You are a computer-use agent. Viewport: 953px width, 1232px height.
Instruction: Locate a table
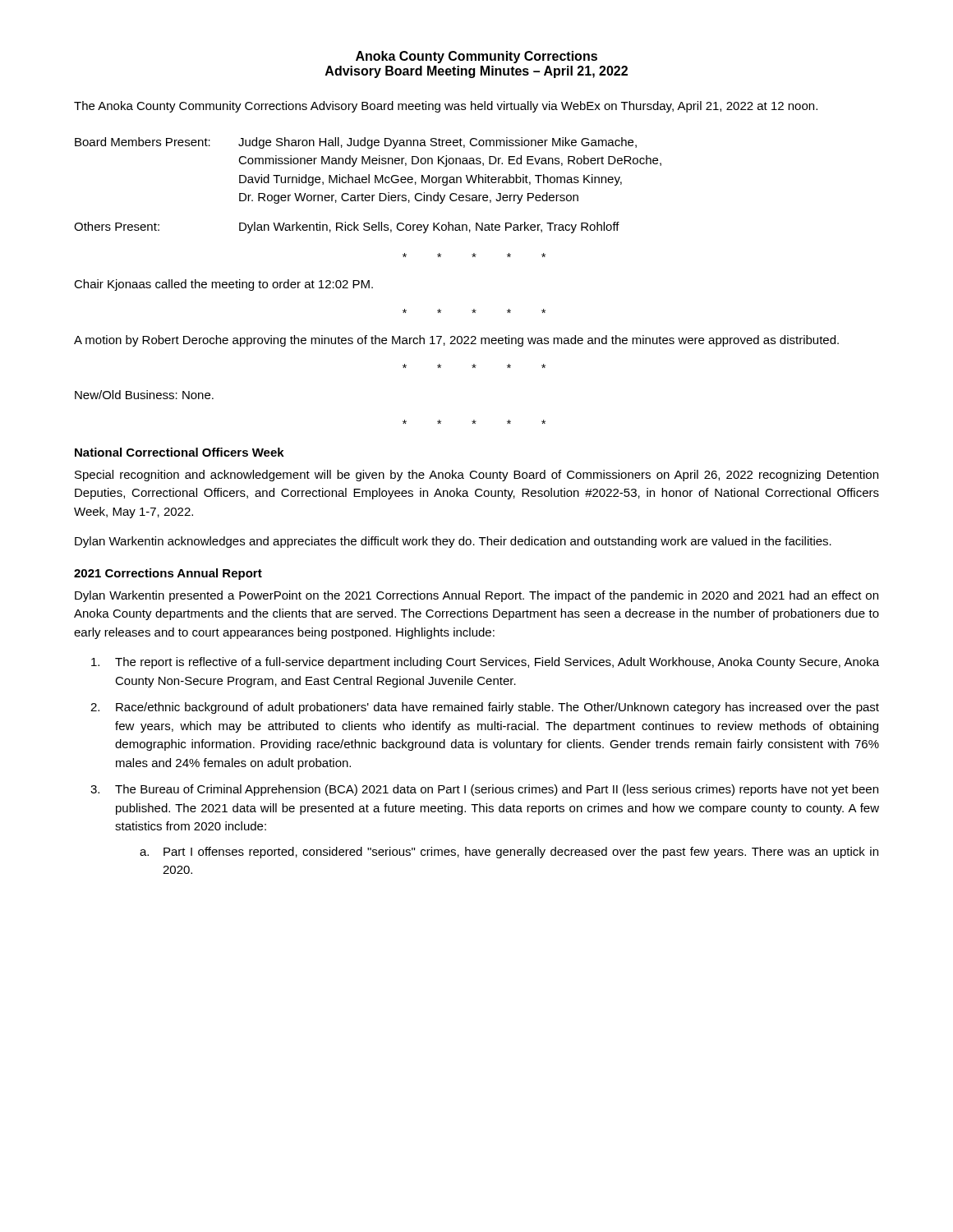pos(476,184)
